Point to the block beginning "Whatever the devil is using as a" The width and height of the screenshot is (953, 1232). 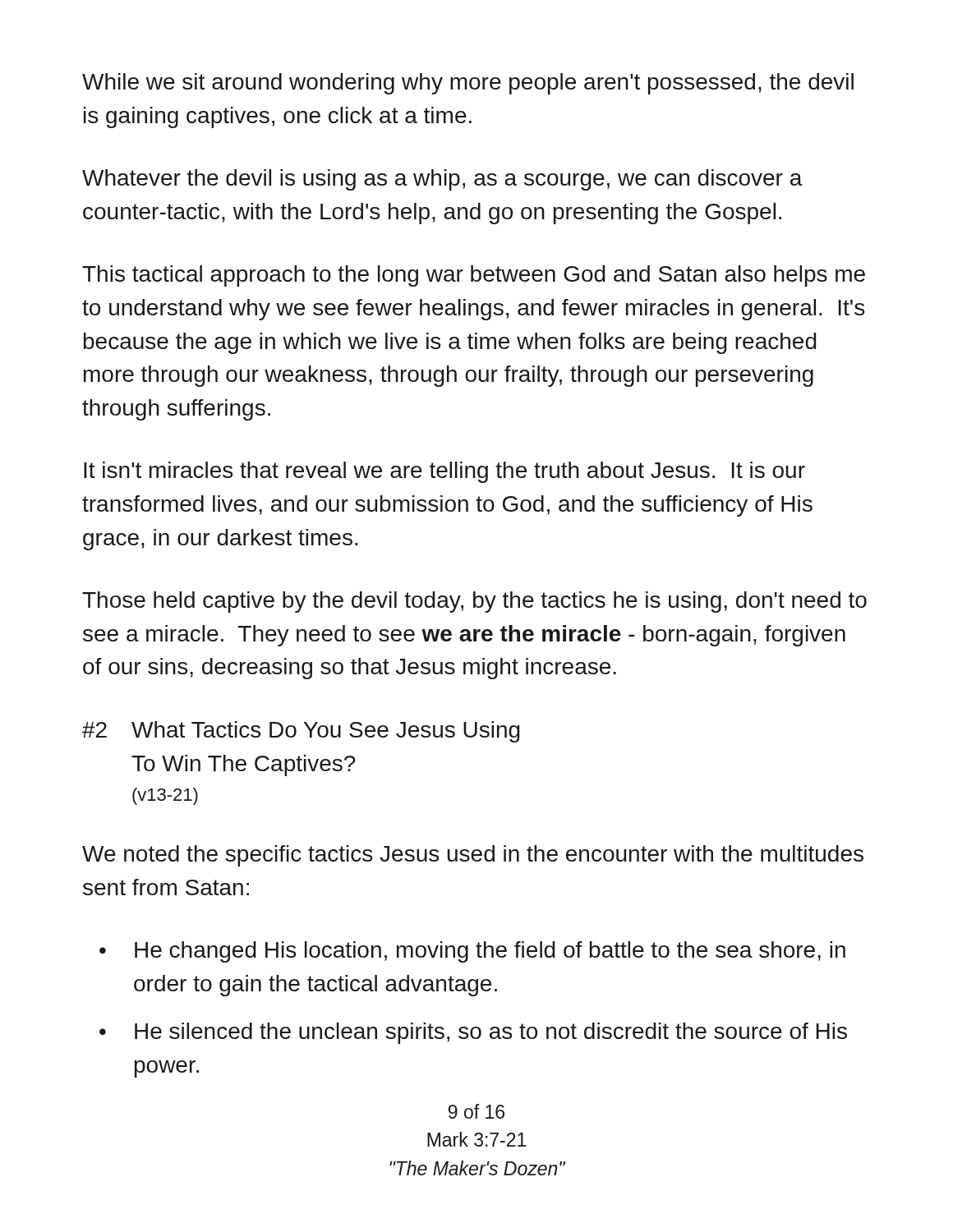(x=442, y=195)
